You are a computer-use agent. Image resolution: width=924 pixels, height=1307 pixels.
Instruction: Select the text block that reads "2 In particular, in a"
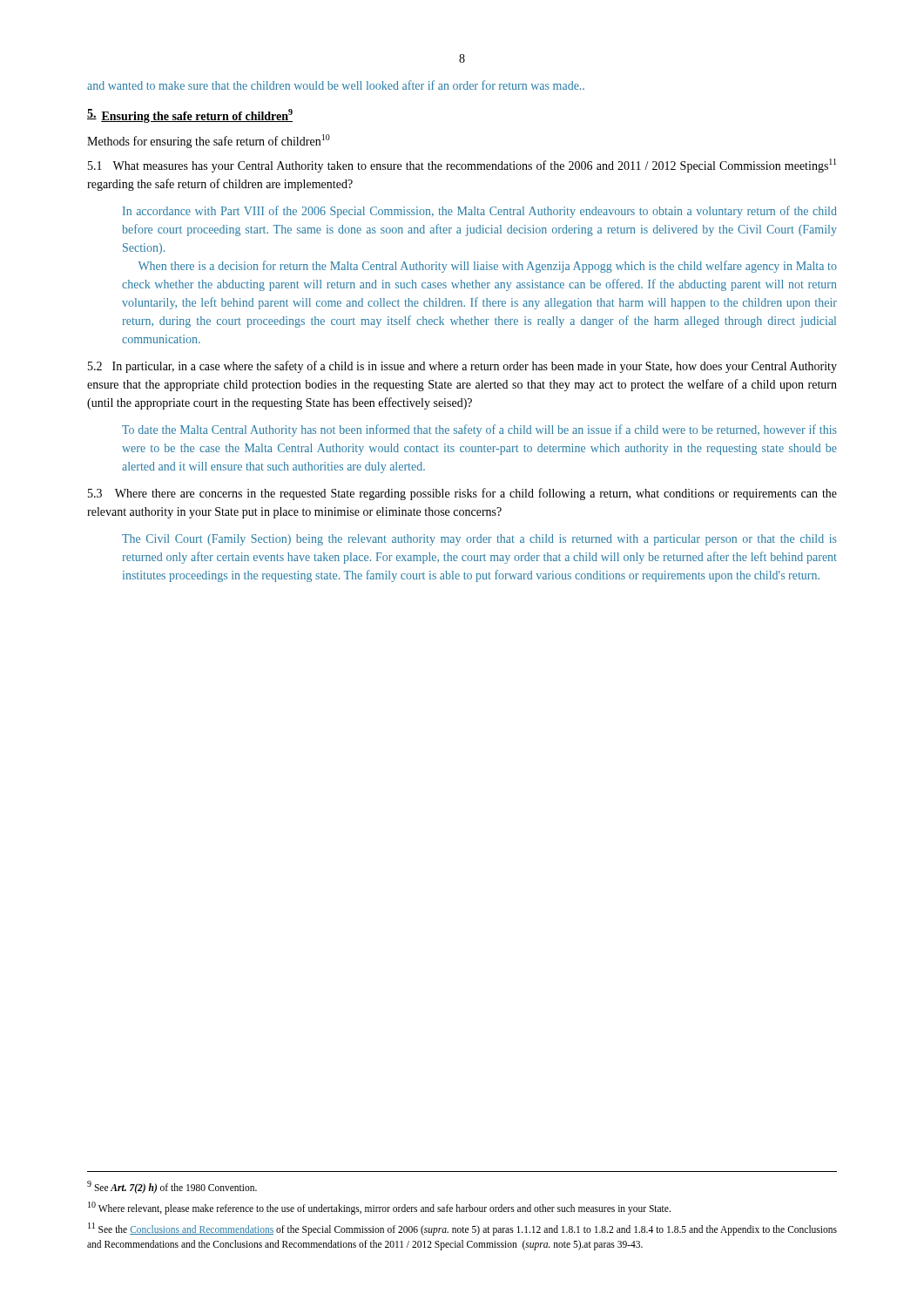(x=462, y=385)
